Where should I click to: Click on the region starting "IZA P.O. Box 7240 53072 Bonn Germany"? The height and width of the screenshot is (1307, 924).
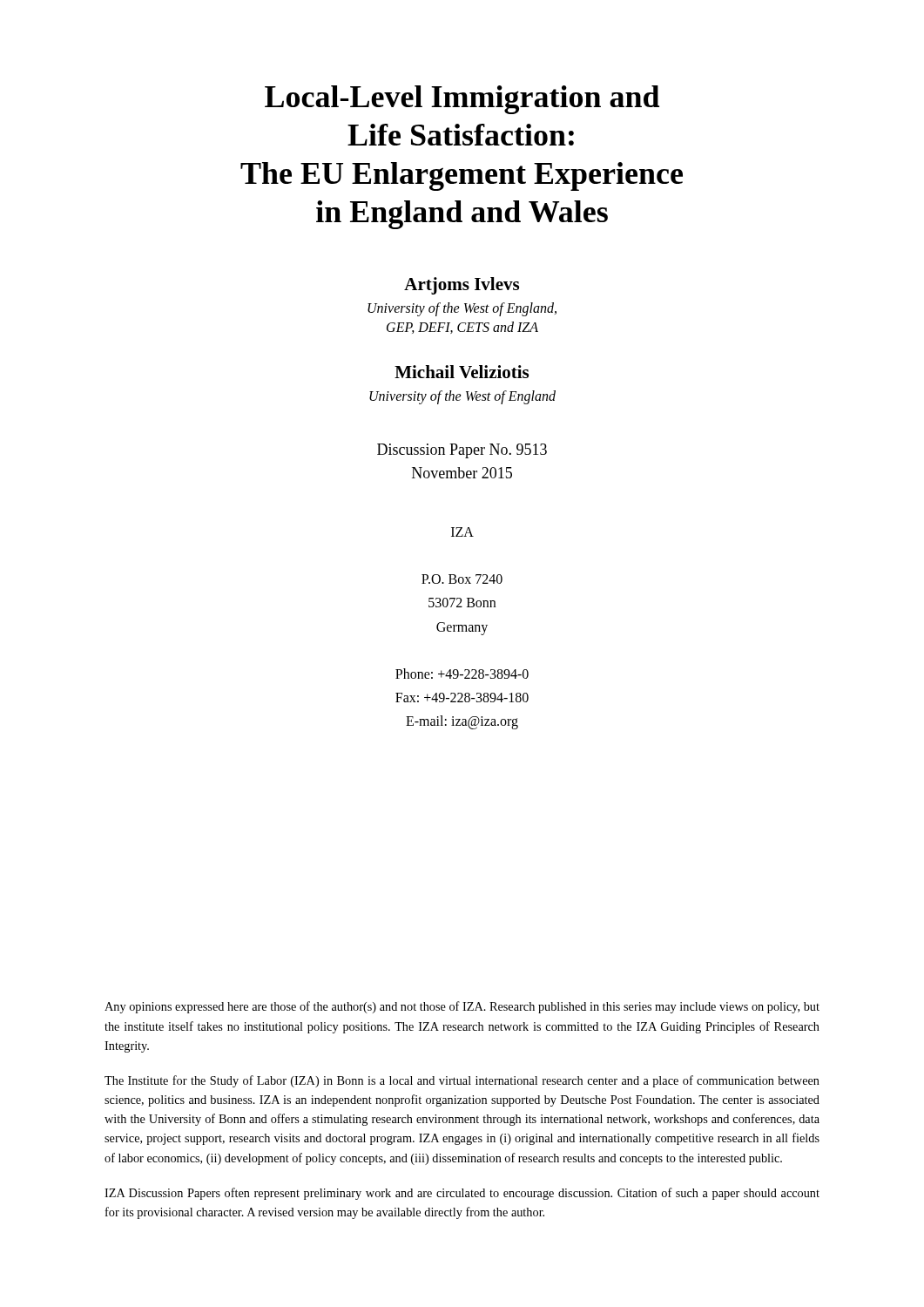pyautogui.click(x=462, y=627)
